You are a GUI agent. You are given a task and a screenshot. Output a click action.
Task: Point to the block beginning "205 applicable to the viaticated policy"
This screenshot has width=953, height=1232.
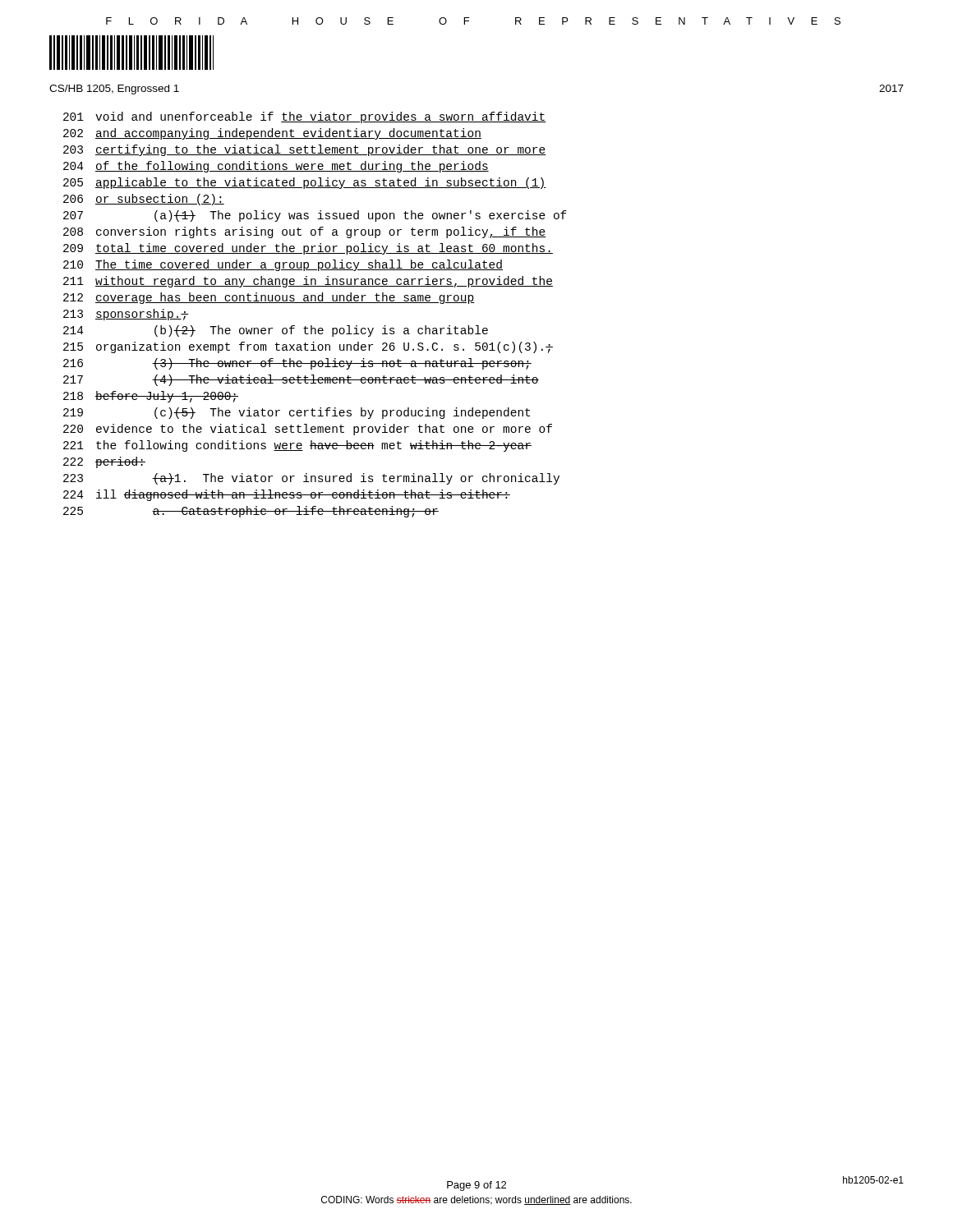pos(476,183)
